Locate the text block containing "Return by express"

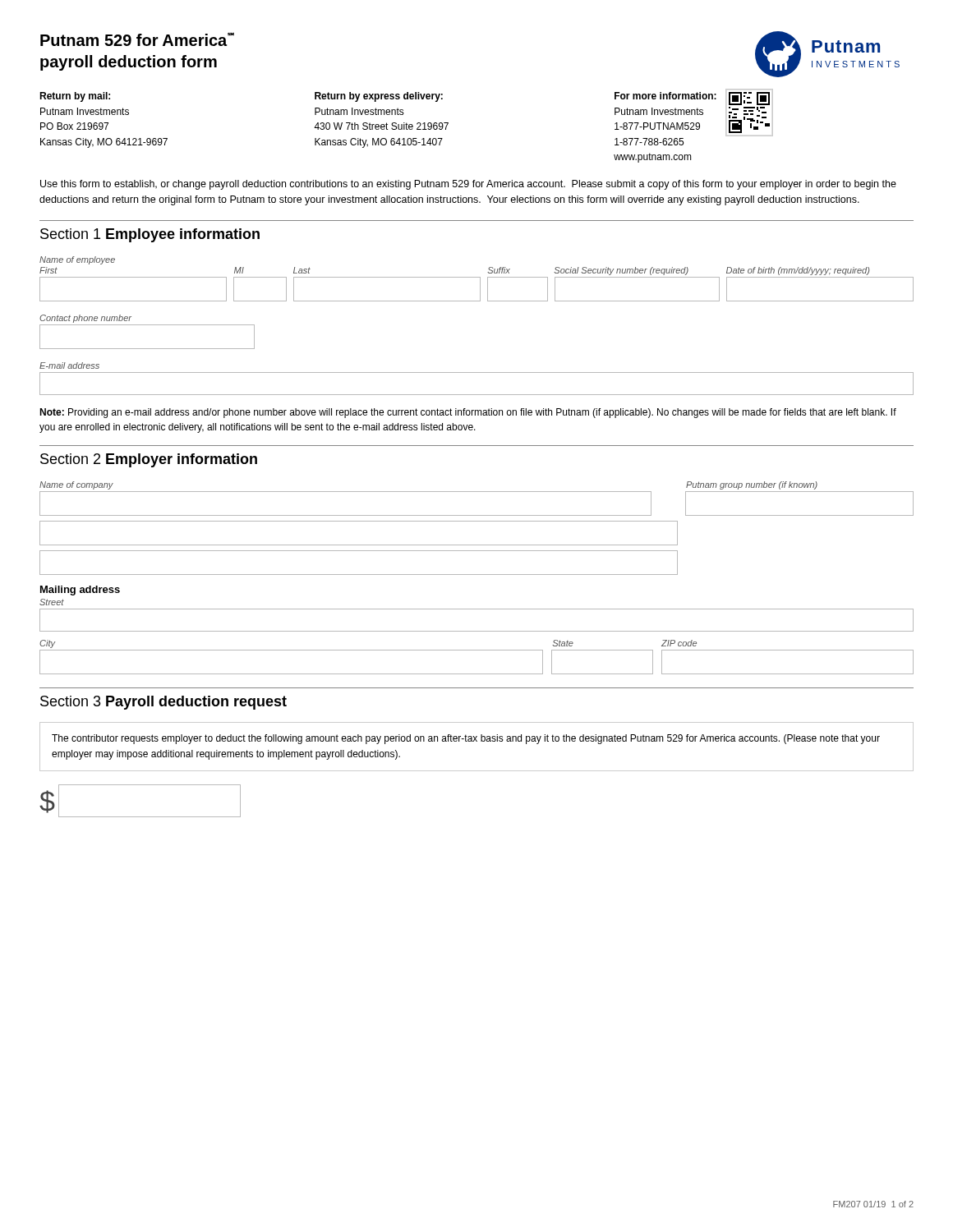pyautogui.click(x=379, y=97)
